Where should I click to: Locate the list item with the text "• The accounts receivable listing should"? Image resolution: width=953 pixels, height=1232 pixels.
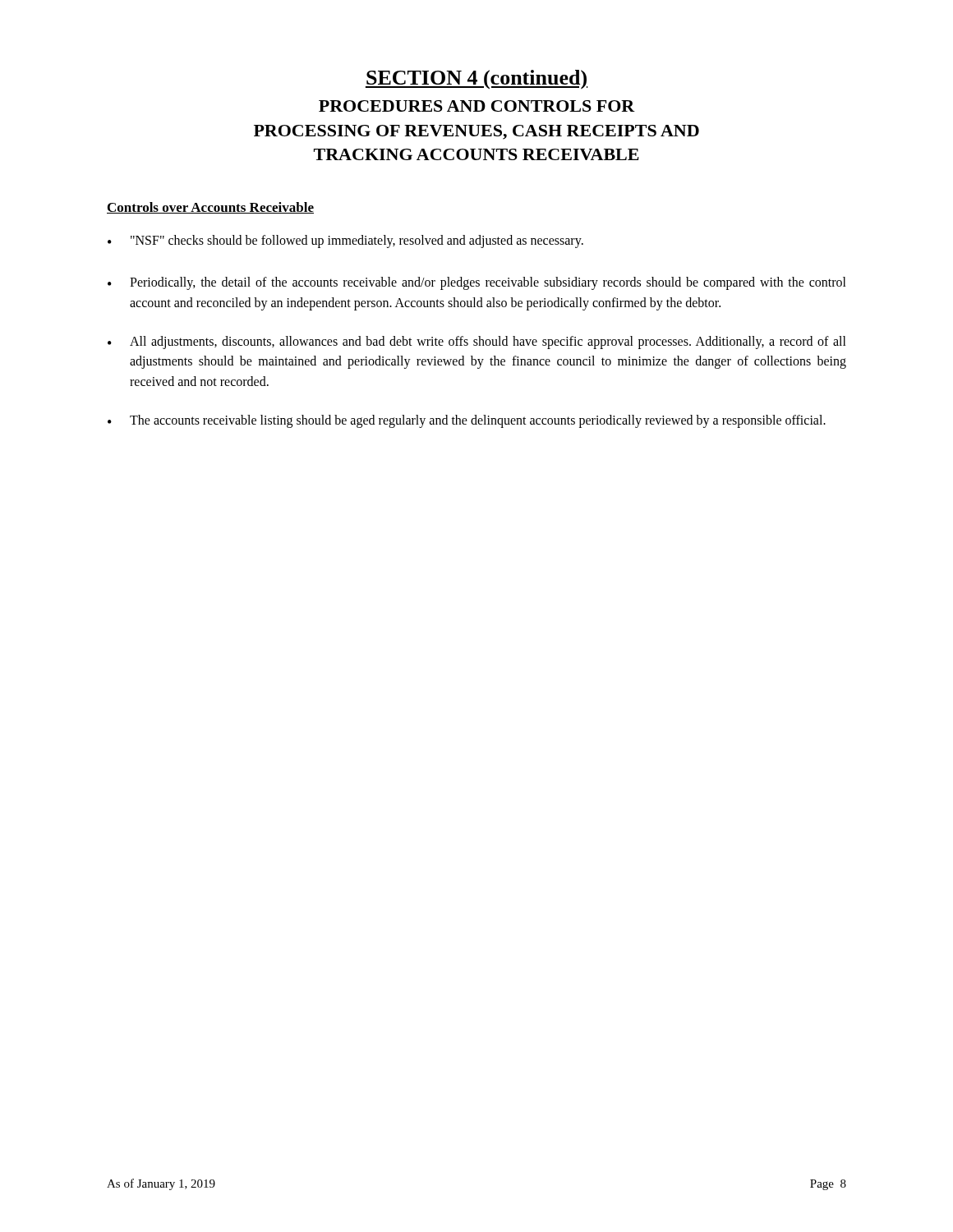click(476, 423)
